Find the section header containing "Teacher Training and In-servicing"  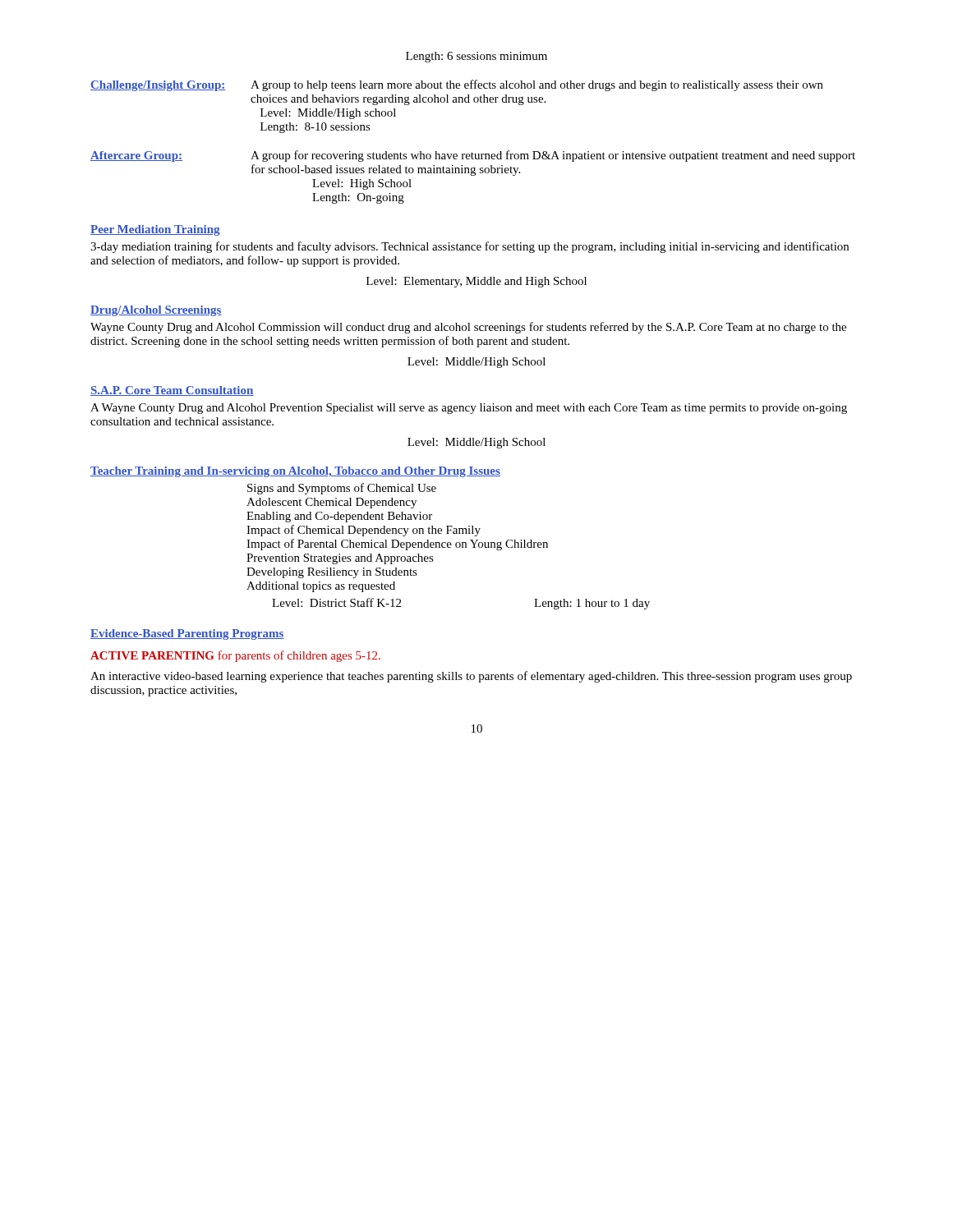pyautogui.click(x=295, y=471)
